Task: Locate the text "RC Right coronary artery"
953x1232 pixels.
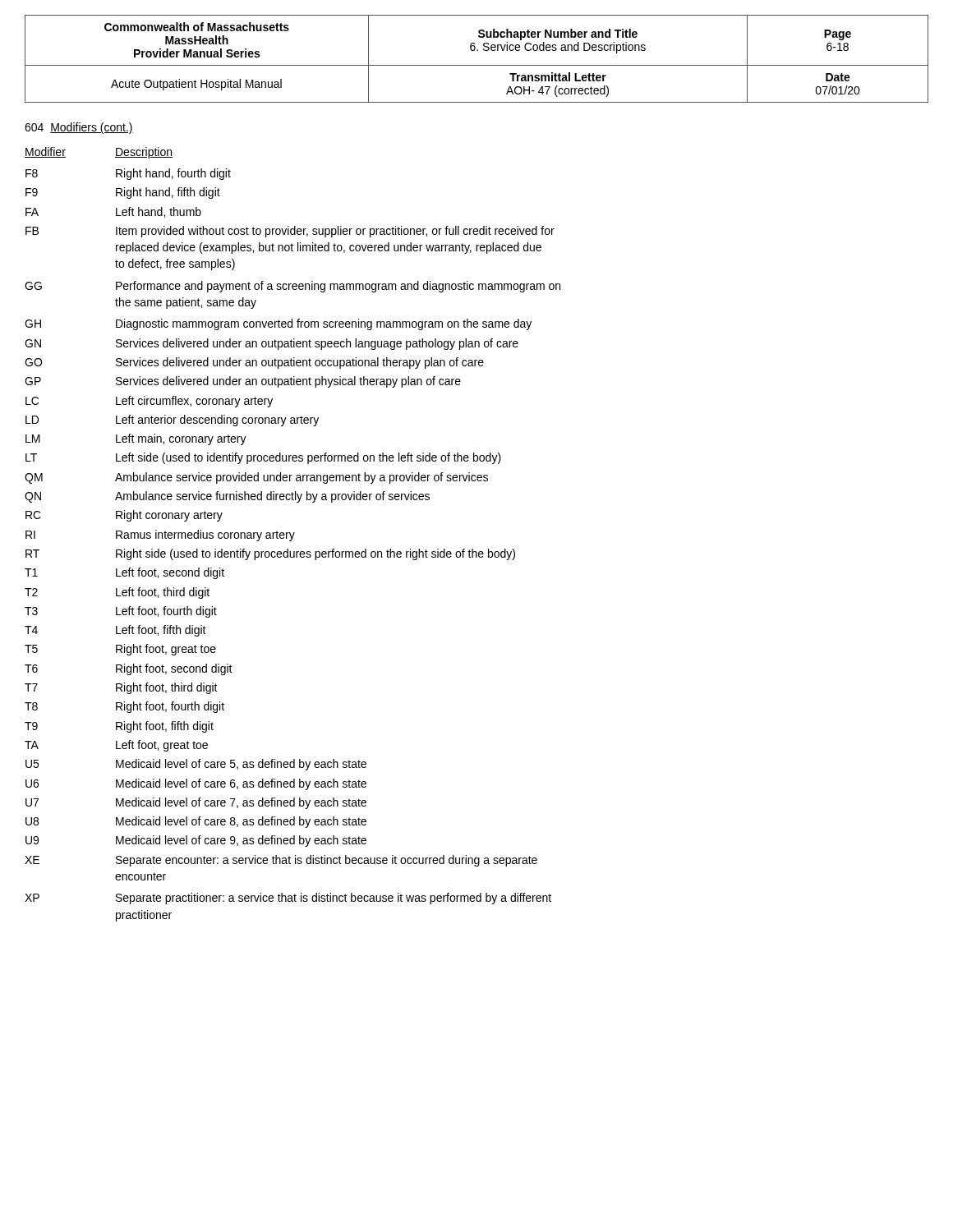Action: click(124, 516)
